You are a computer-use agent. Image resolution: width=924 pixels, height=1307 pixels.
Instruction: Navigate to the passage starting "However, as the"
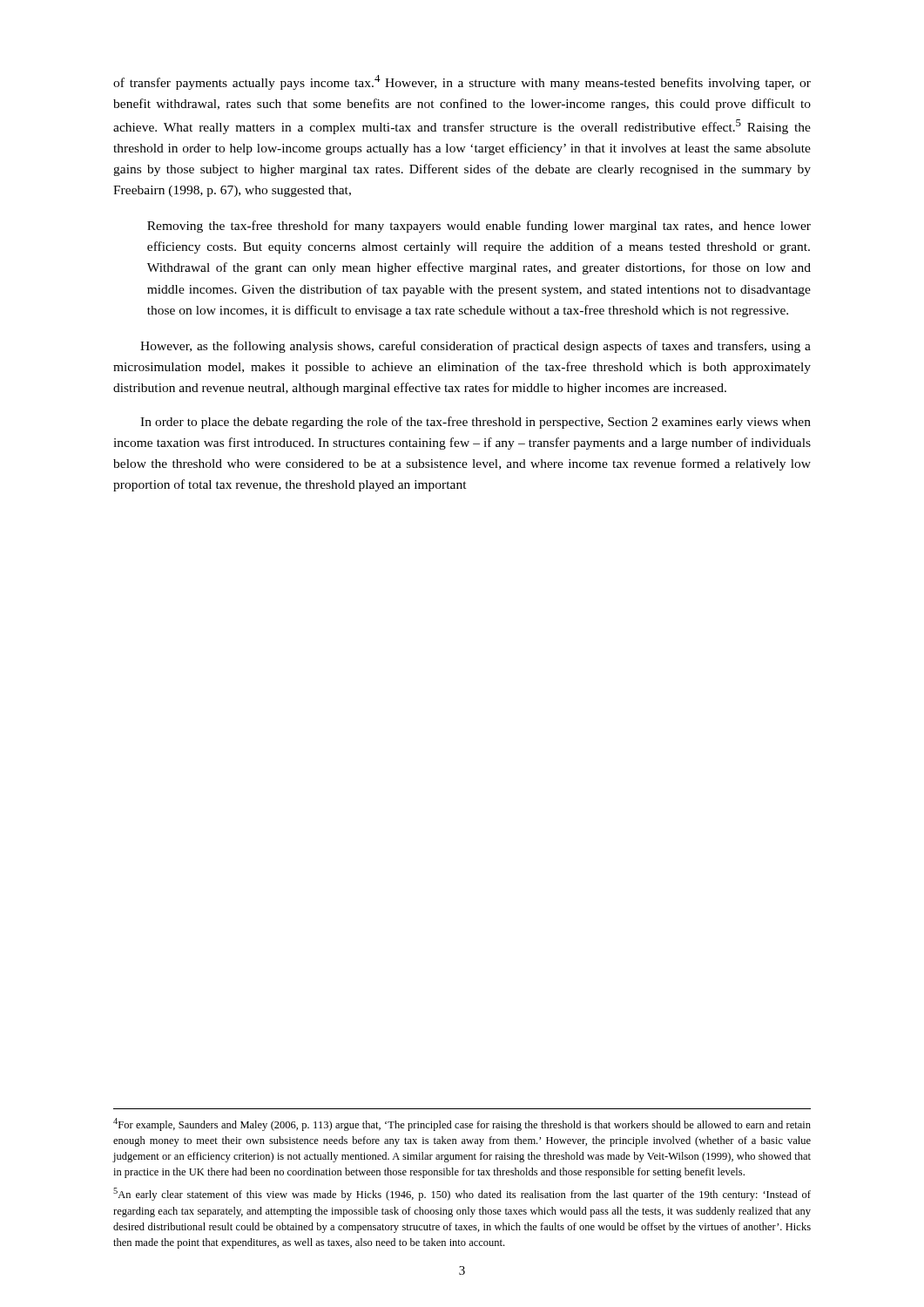coord(462,415)
